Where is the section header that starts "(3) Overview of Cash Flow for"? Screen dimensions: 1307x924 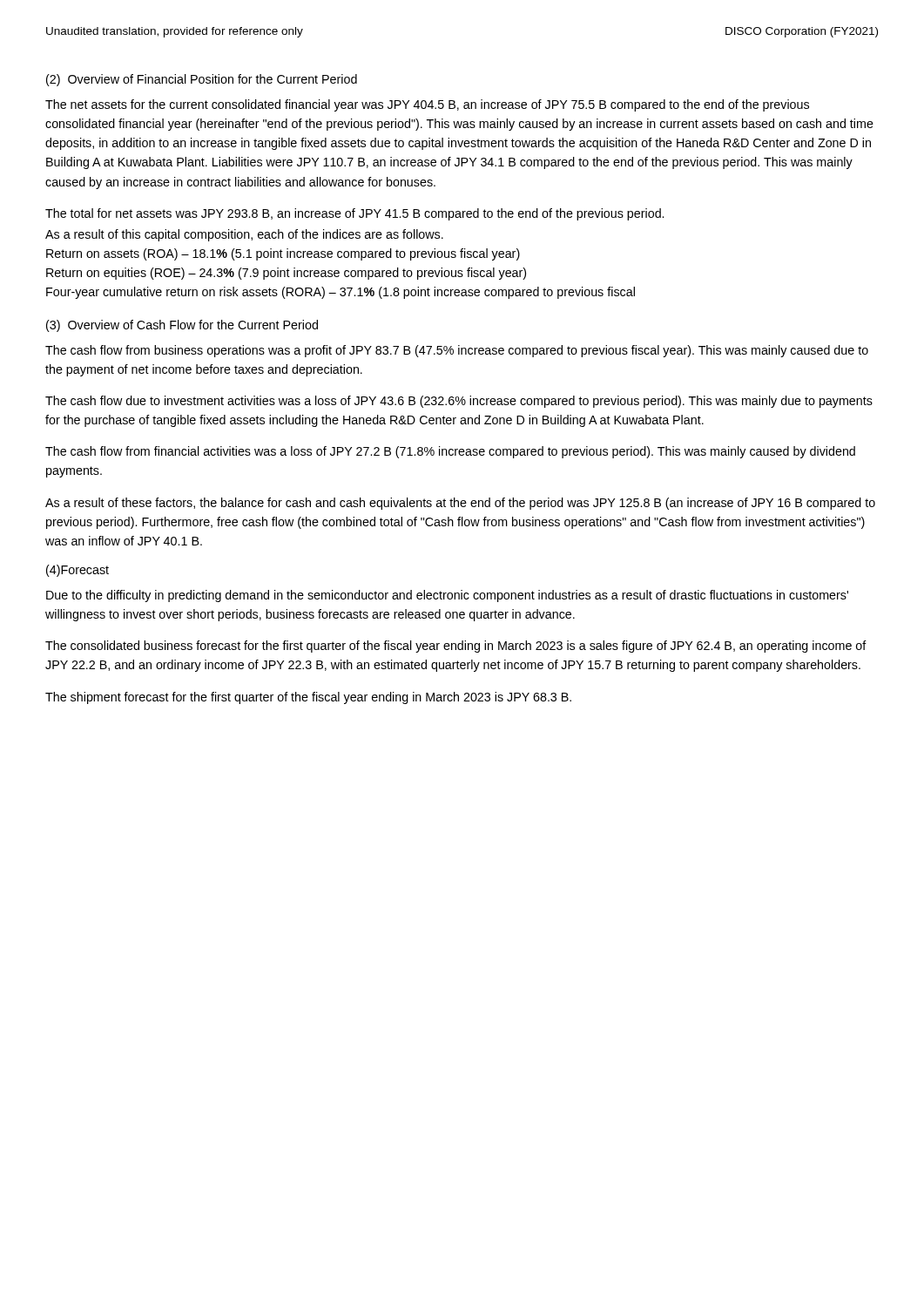click(x=182, y=325)
